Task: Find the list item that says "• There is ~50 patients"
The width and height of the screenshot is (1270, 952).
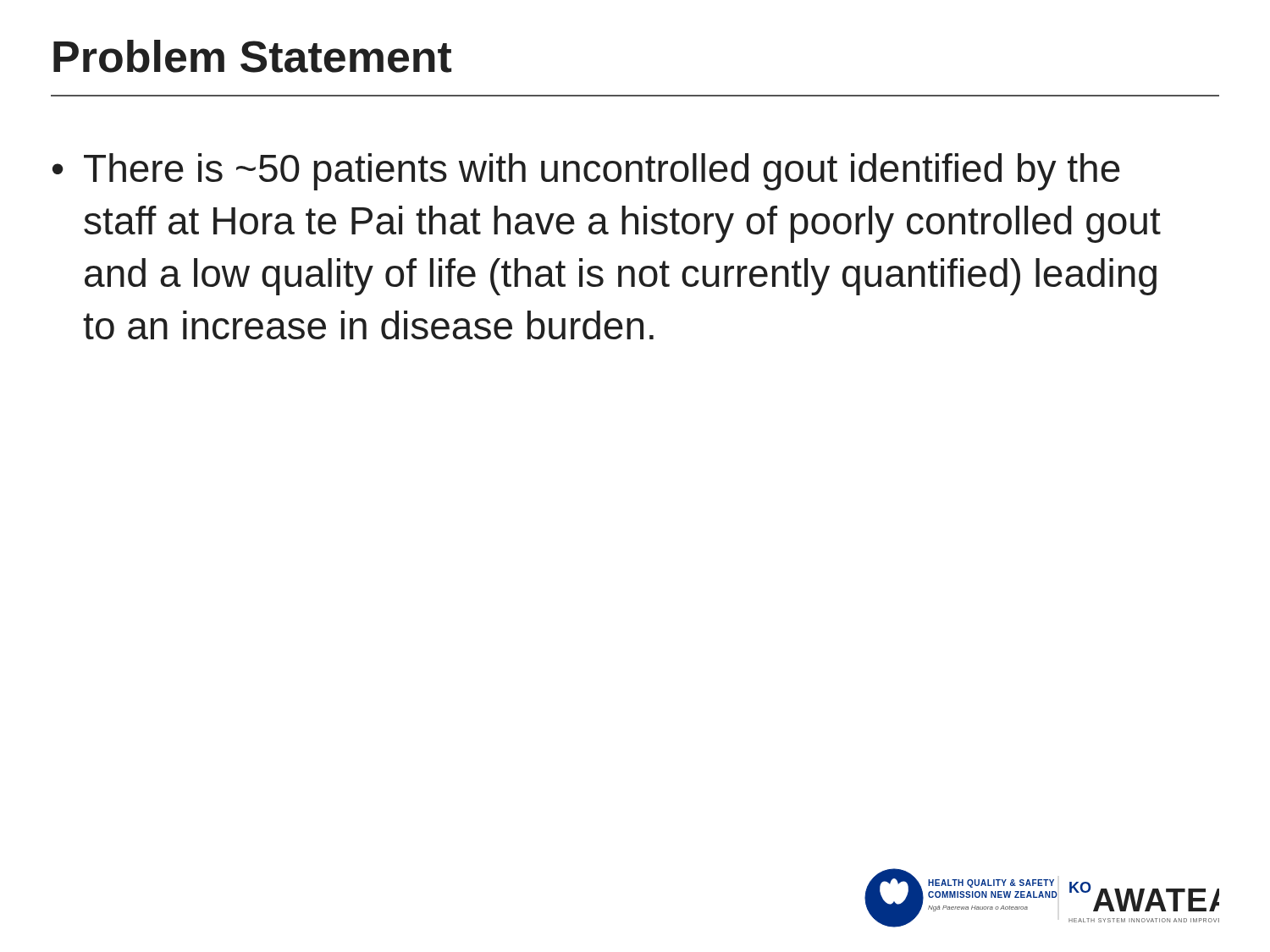Action: [x=627, y=247]
